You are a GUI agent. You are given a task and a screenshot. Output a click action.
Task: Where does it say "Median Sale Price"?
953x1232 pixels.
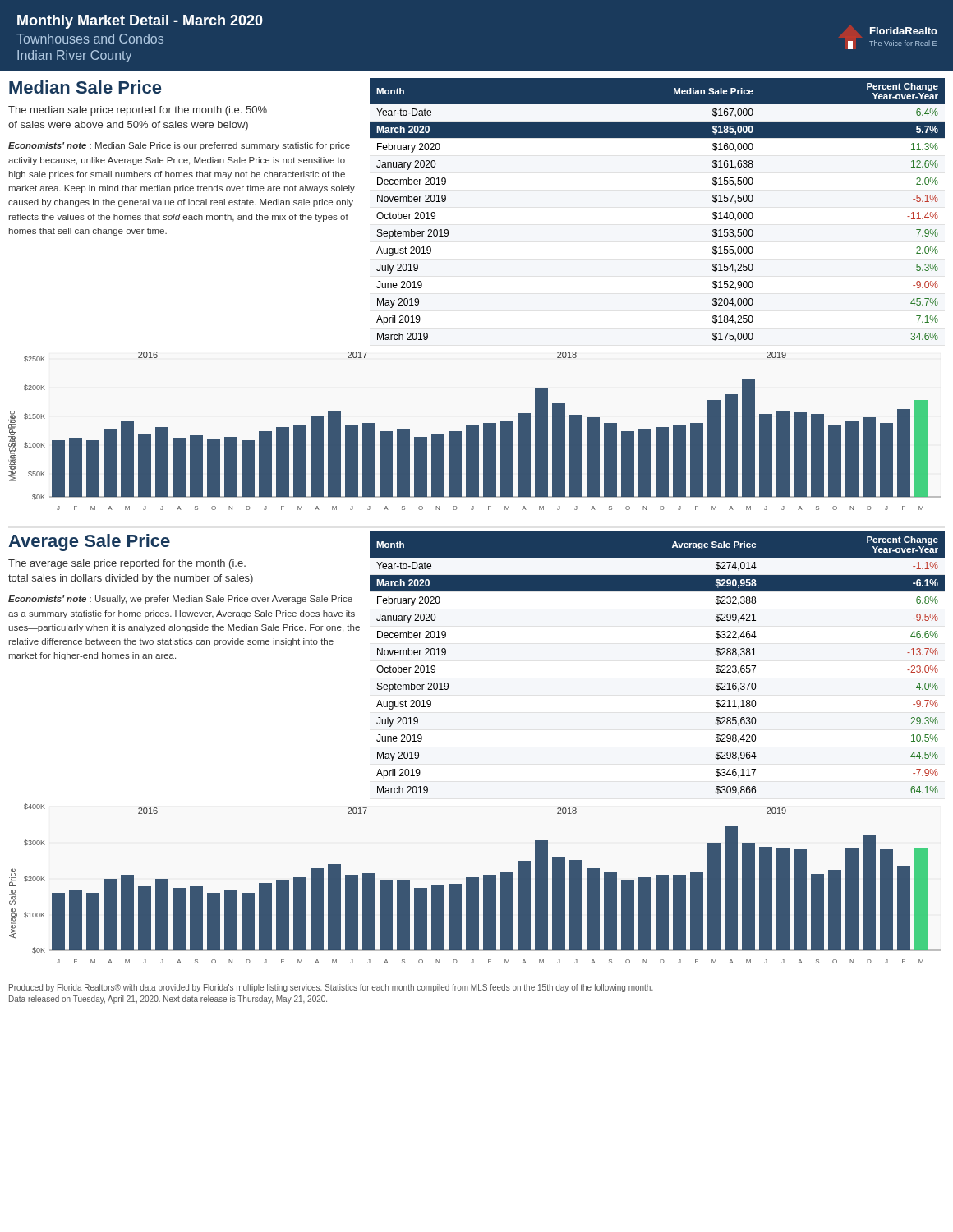tap(85, 88)
